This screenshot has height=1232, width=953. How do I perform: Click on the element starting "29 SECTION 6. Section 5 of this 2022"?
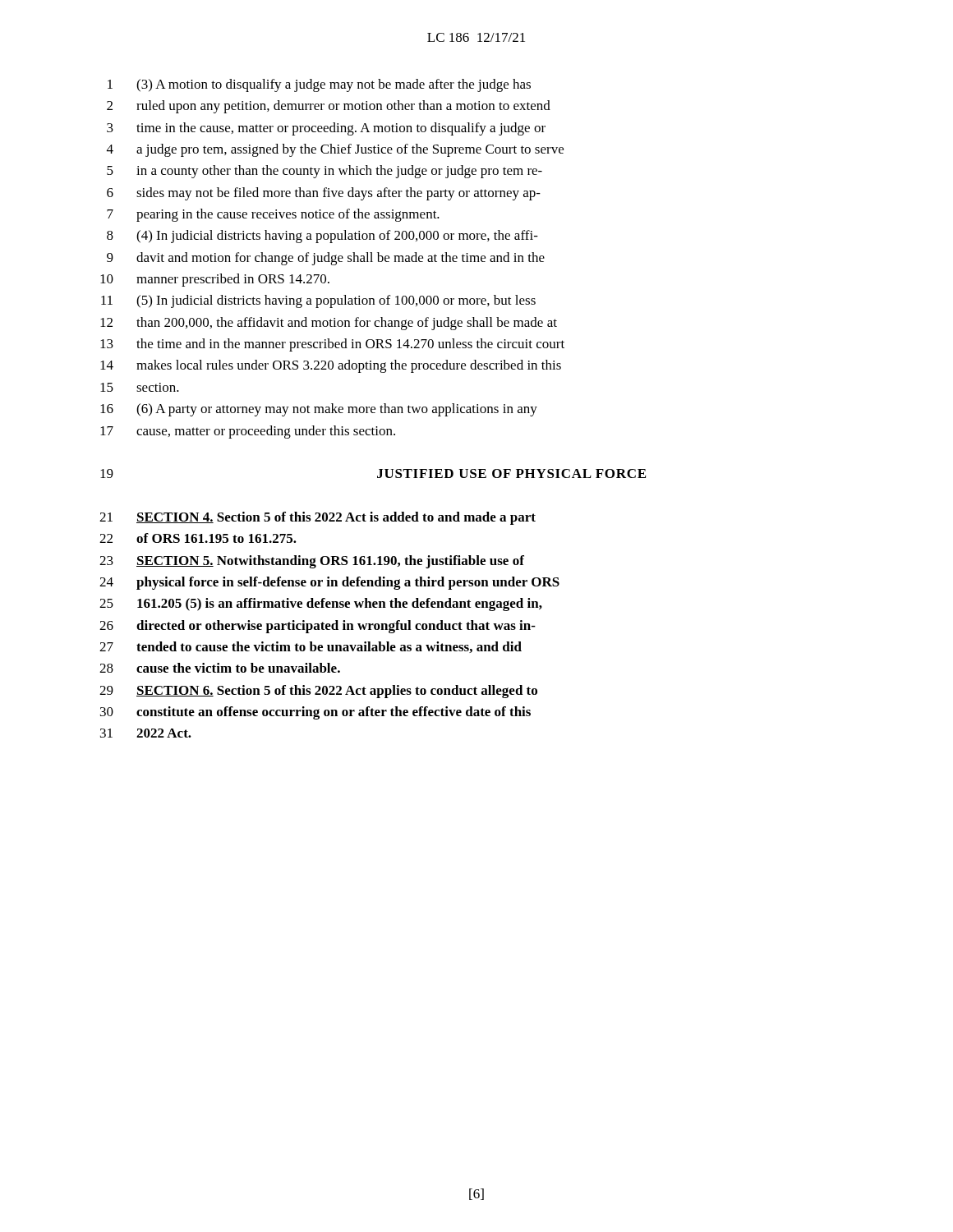tap(485, 691)
